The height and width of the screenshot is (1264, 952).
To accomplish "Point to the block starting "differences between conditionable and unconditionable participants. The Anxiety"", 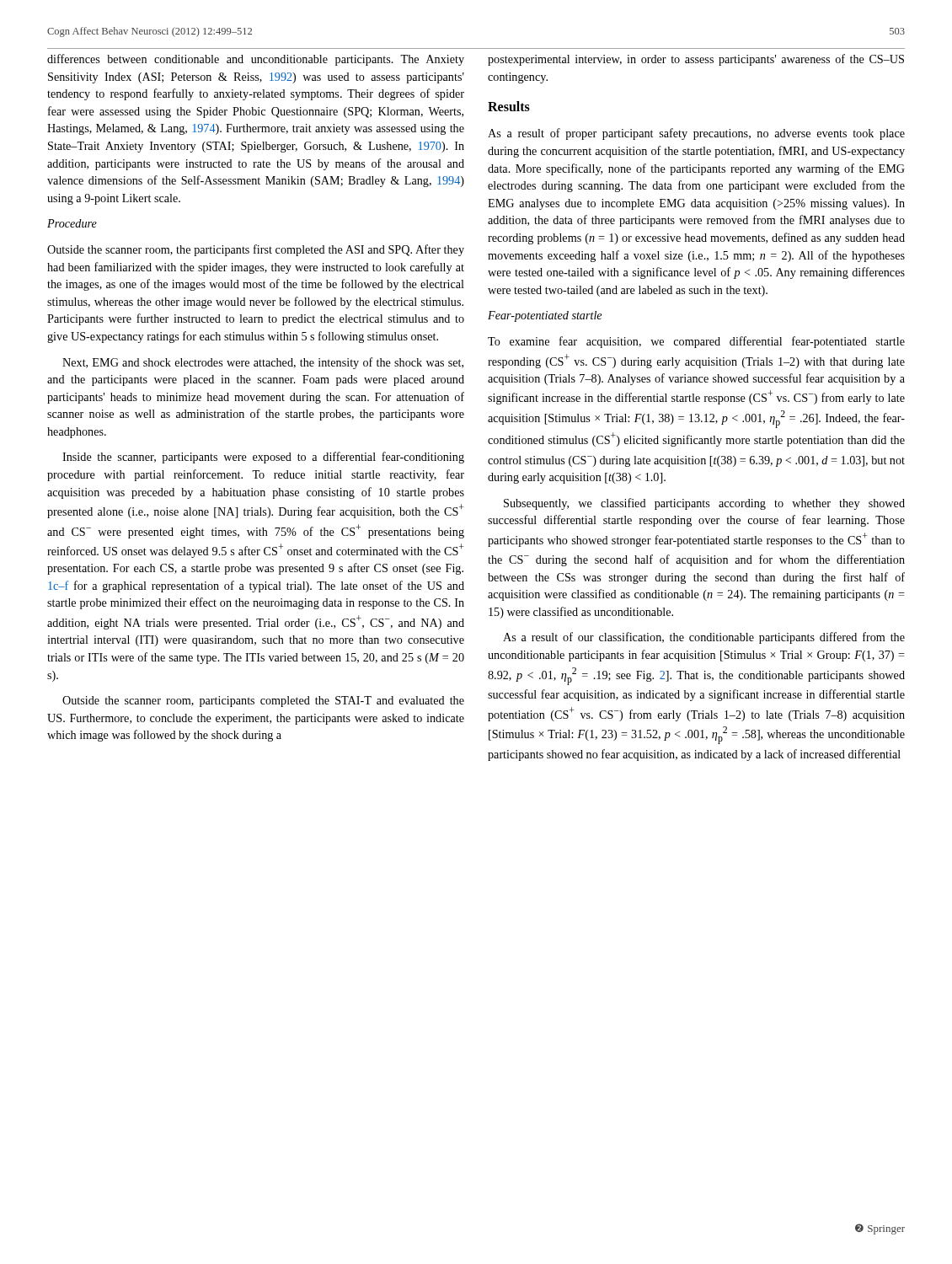I will click(x=256, y=129).
